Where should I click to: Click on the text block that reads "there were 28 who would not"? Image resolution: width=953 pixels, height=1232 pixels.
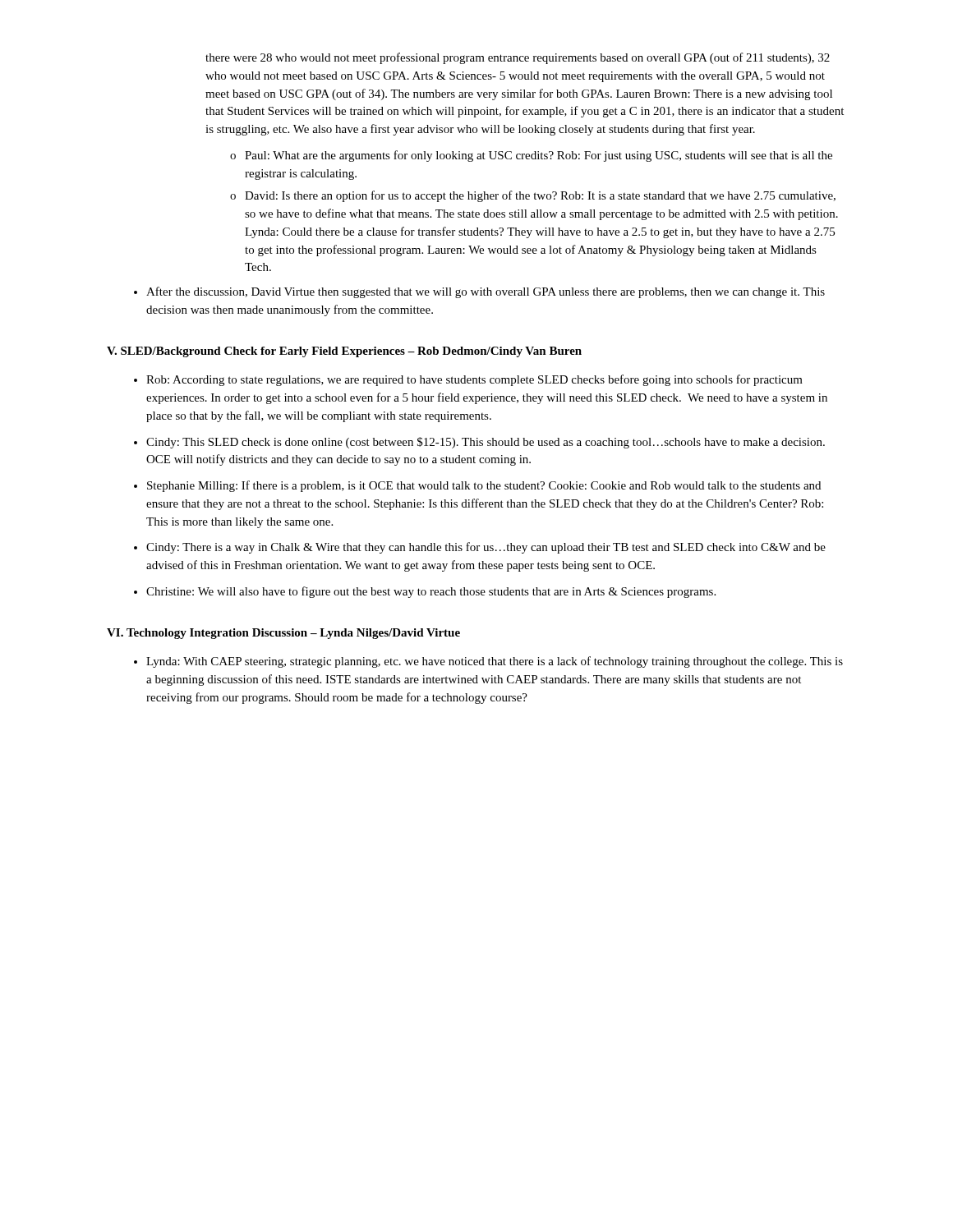point(525,93)
